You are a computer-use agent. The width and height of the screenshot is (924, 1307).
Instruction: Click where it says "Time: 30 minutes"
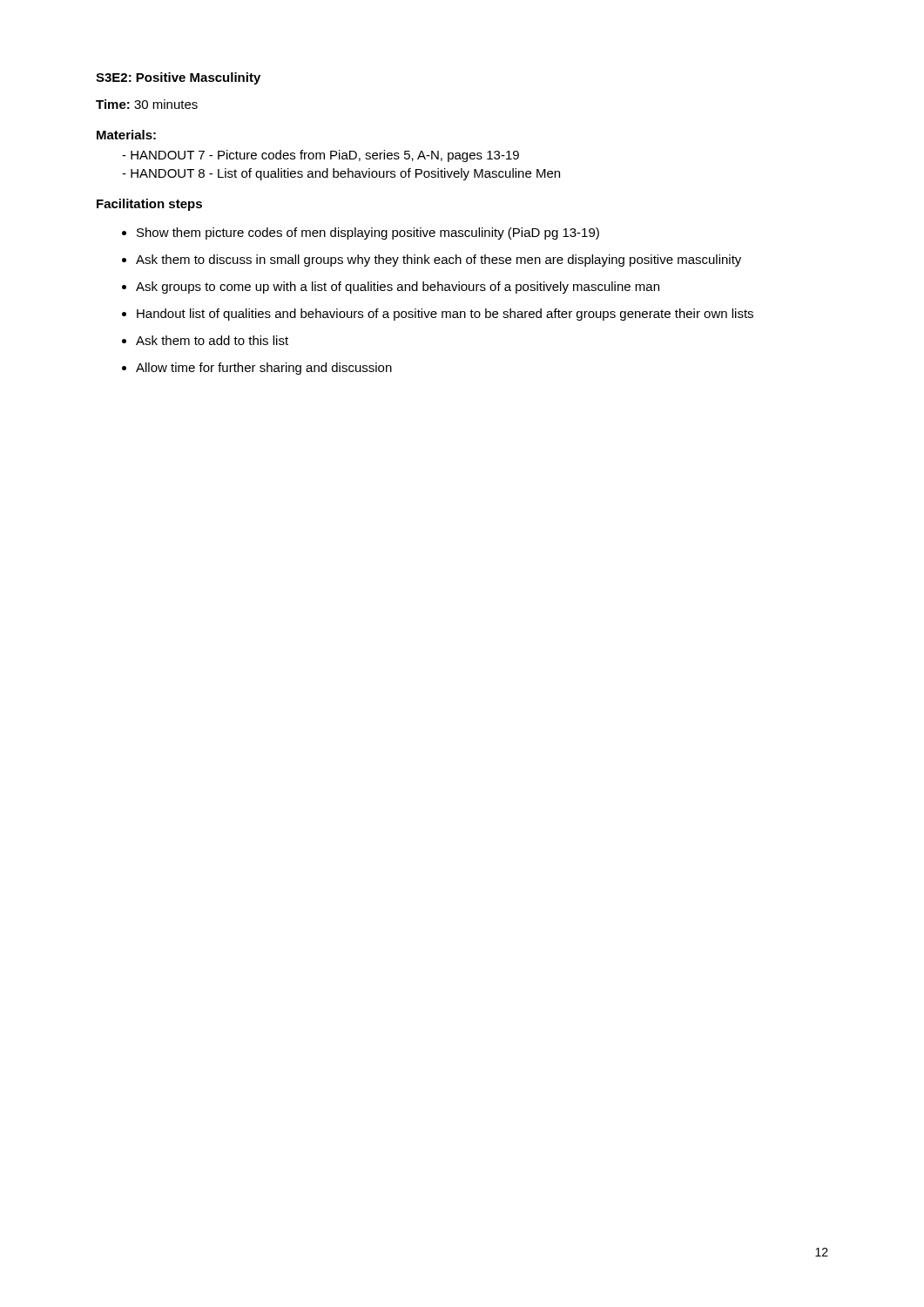147,104
